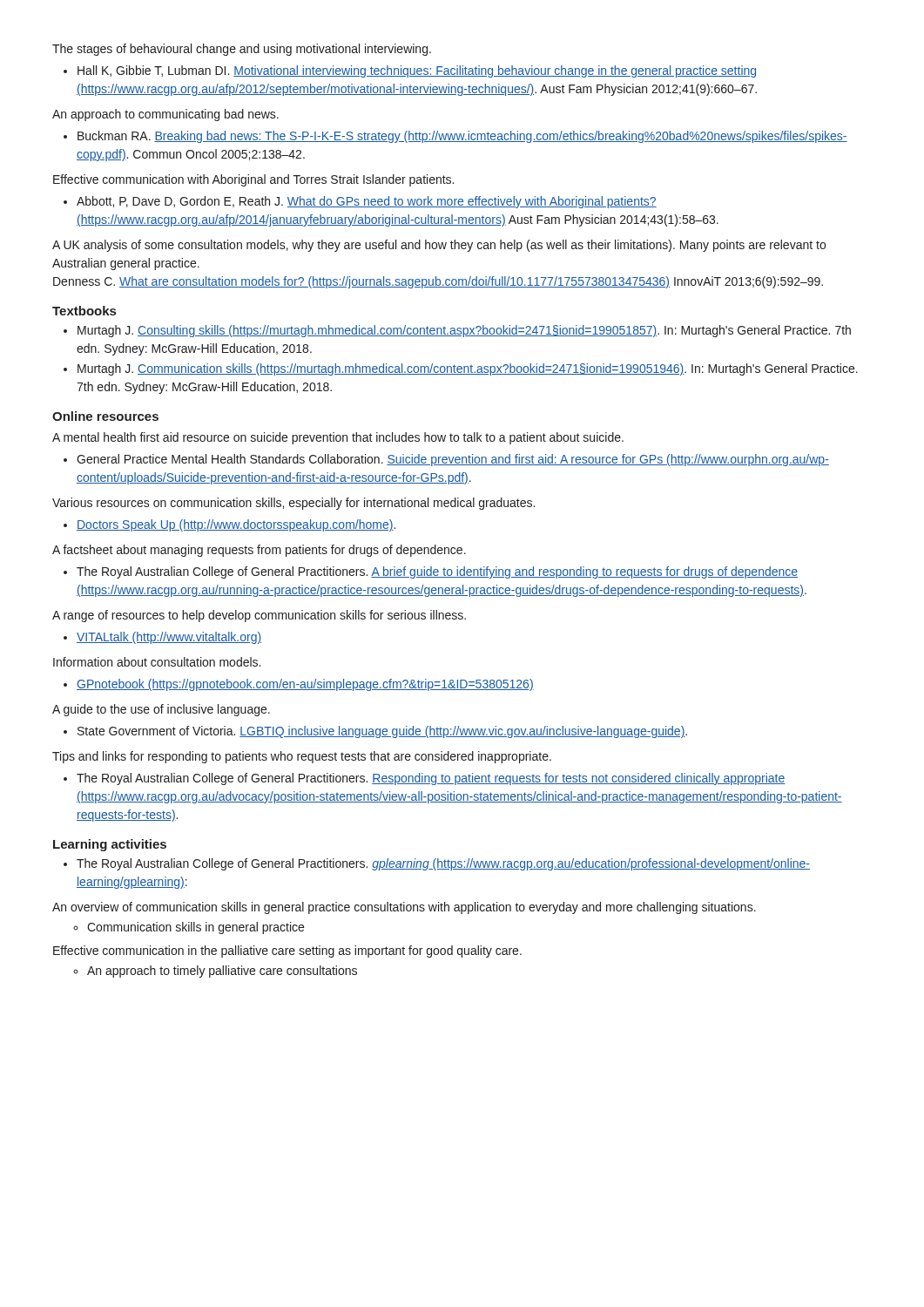This screenshot has height=1307, width=924.
Task: Navigate to the block starting "Effective communication with Aboriginal and"
Action: 254,180
